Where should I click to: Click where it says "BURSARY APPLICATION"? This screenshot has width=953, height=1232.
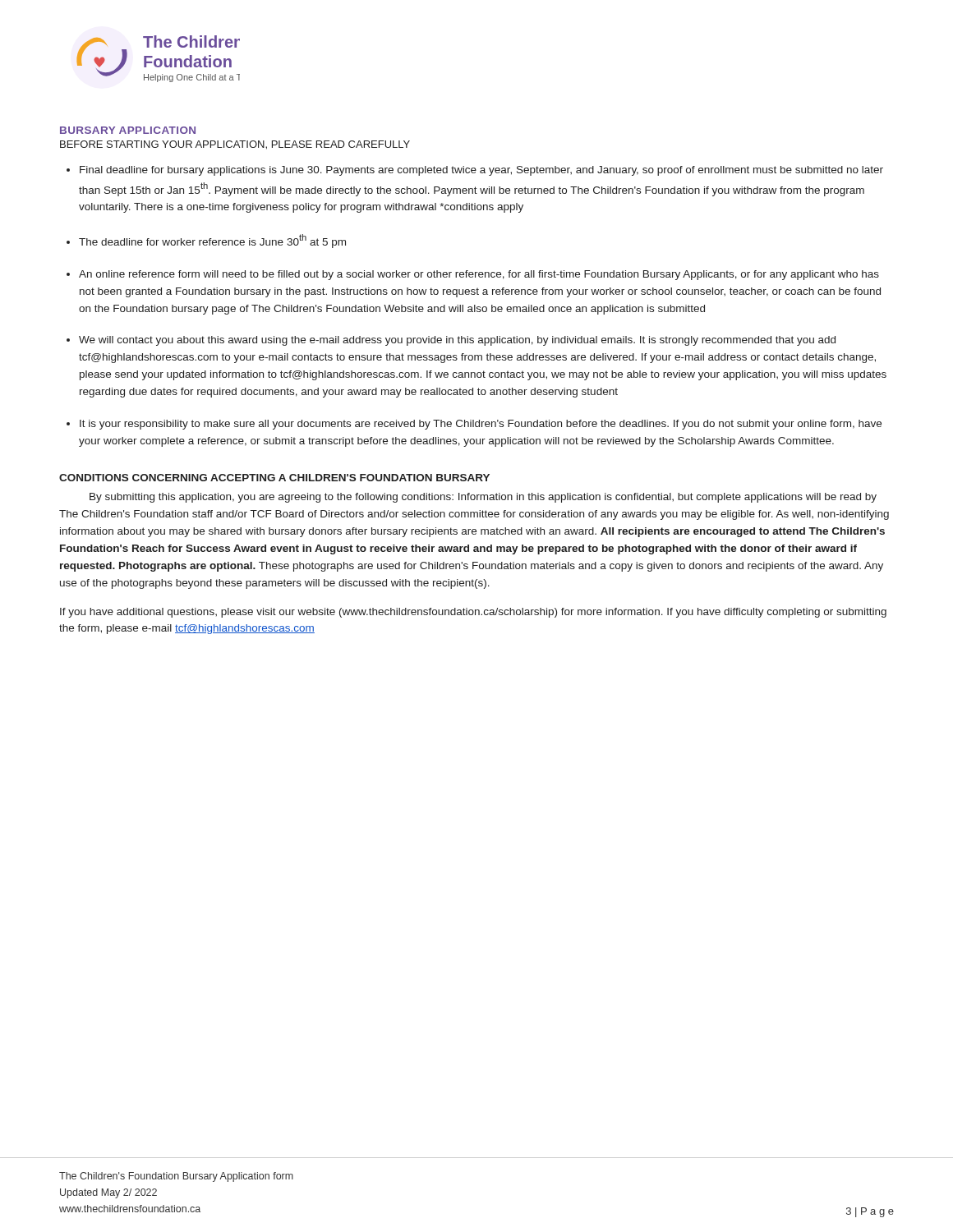click(128, 130)
